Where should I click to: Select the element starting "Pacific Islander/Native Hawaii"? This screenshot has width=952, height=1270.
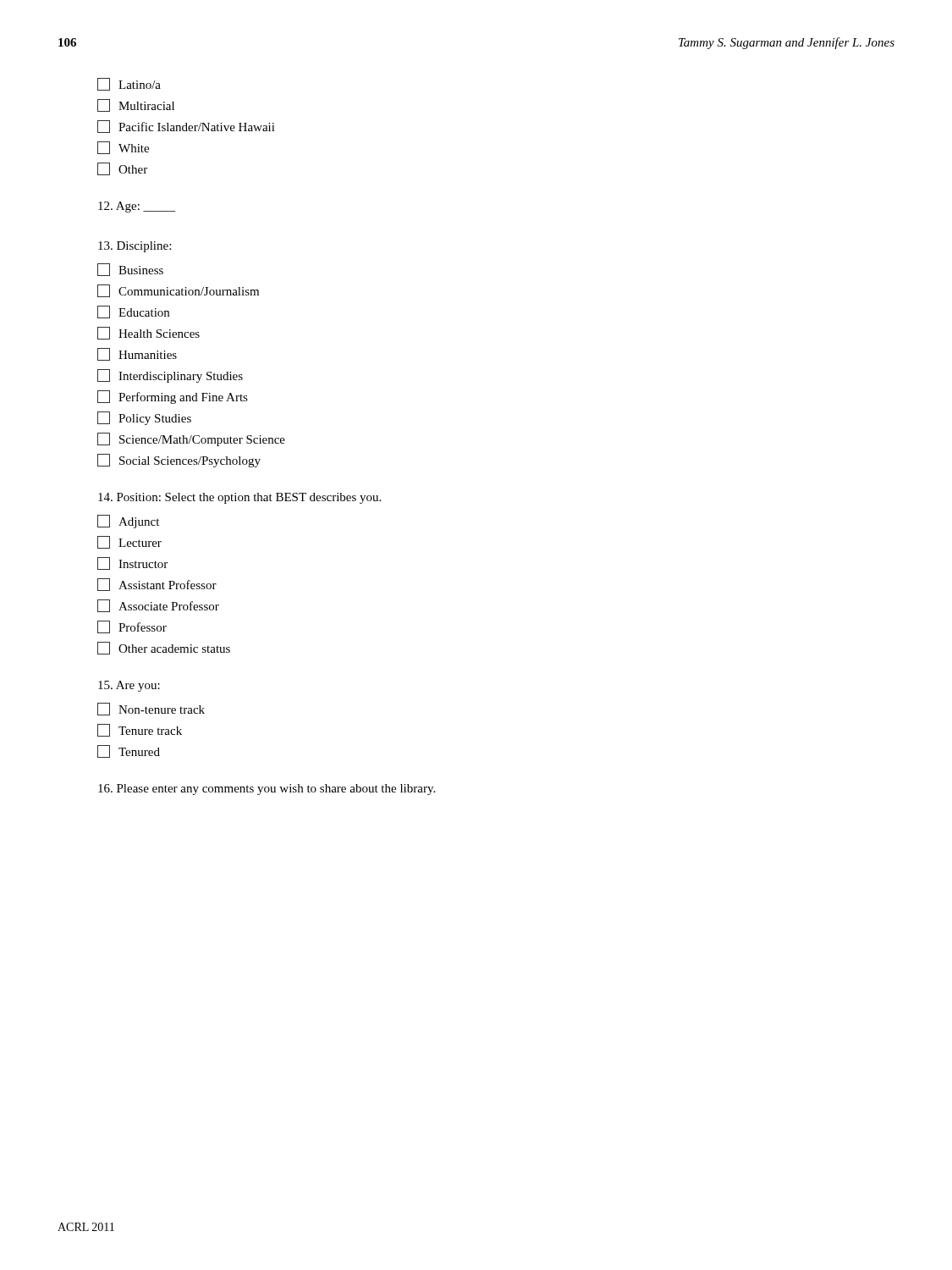[x=186, y=127]
